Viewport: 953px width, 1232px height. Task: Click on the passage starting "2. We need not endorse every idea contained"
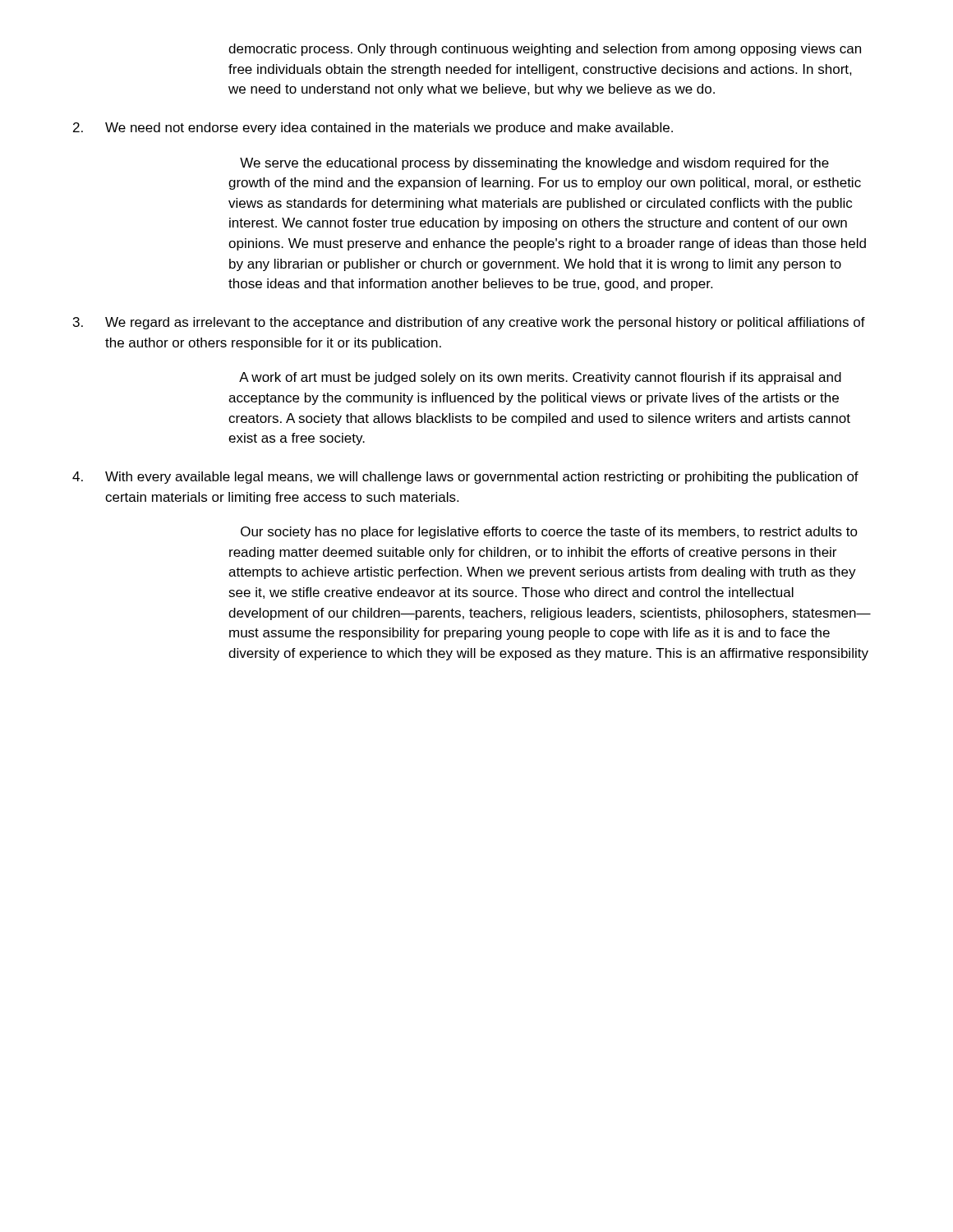[x=373, y=128]
